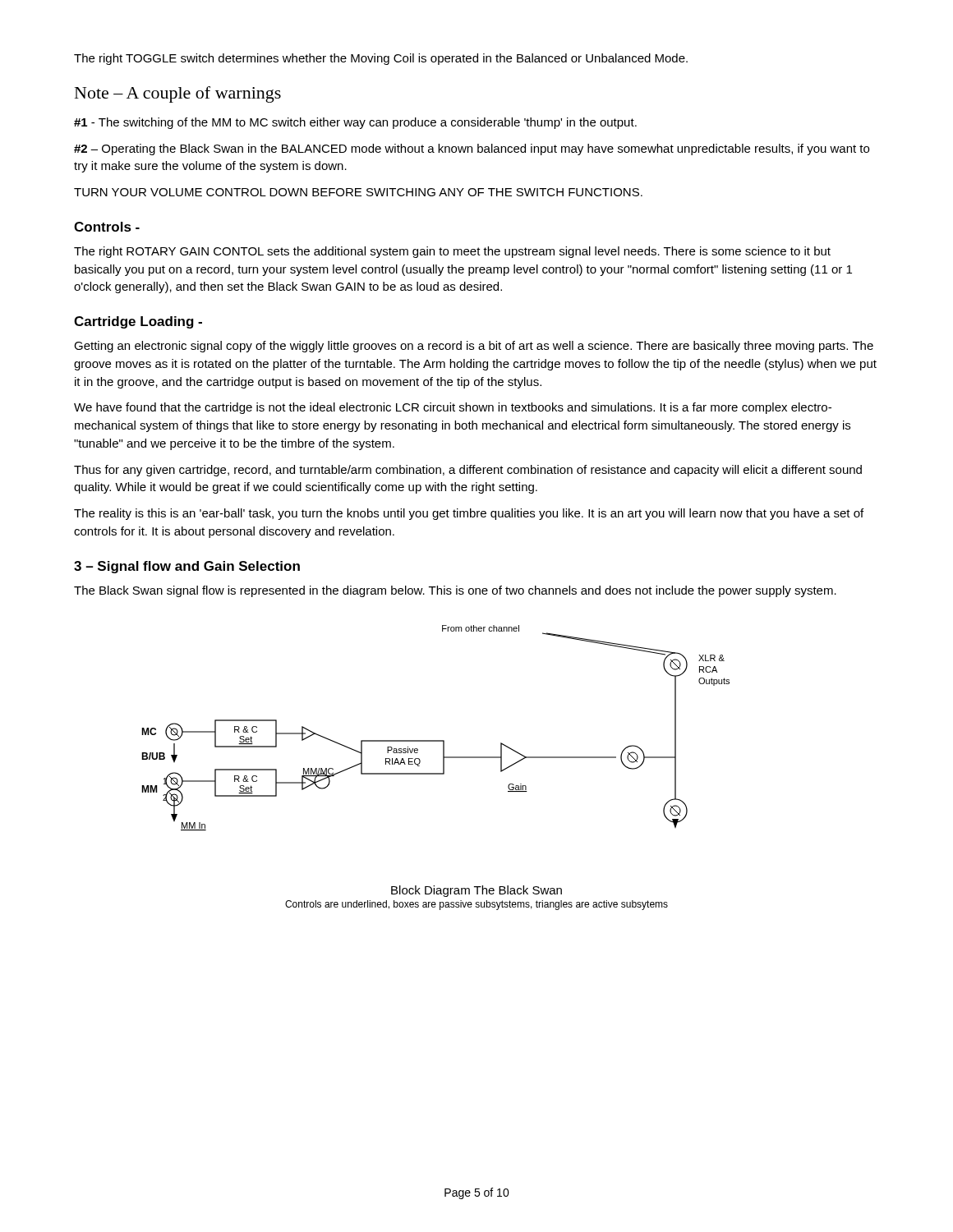Locate the text starting "Thus for any"

468,478
